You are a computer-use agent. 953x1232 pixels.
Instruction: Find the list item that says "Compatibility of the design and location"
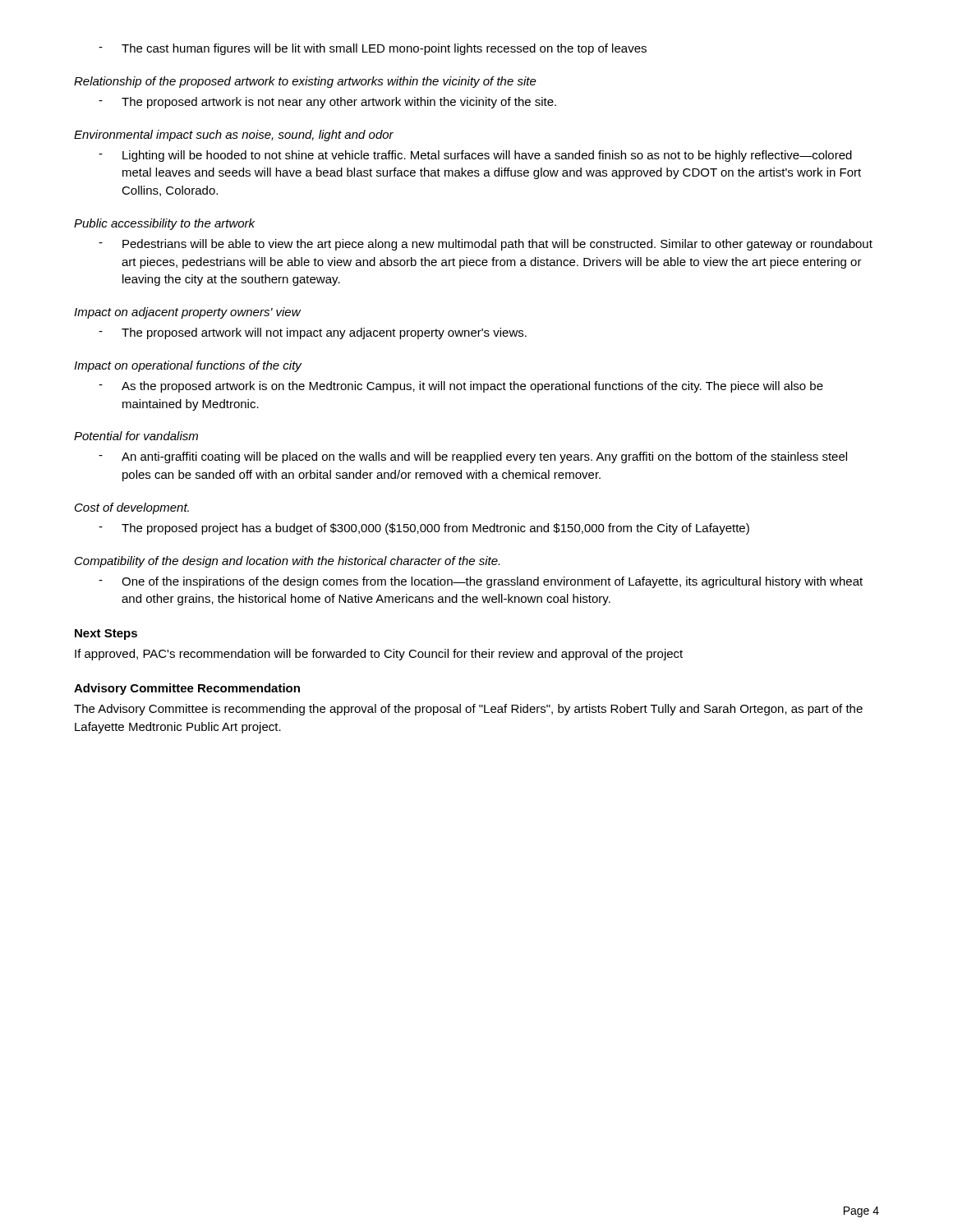pos(476,580)
